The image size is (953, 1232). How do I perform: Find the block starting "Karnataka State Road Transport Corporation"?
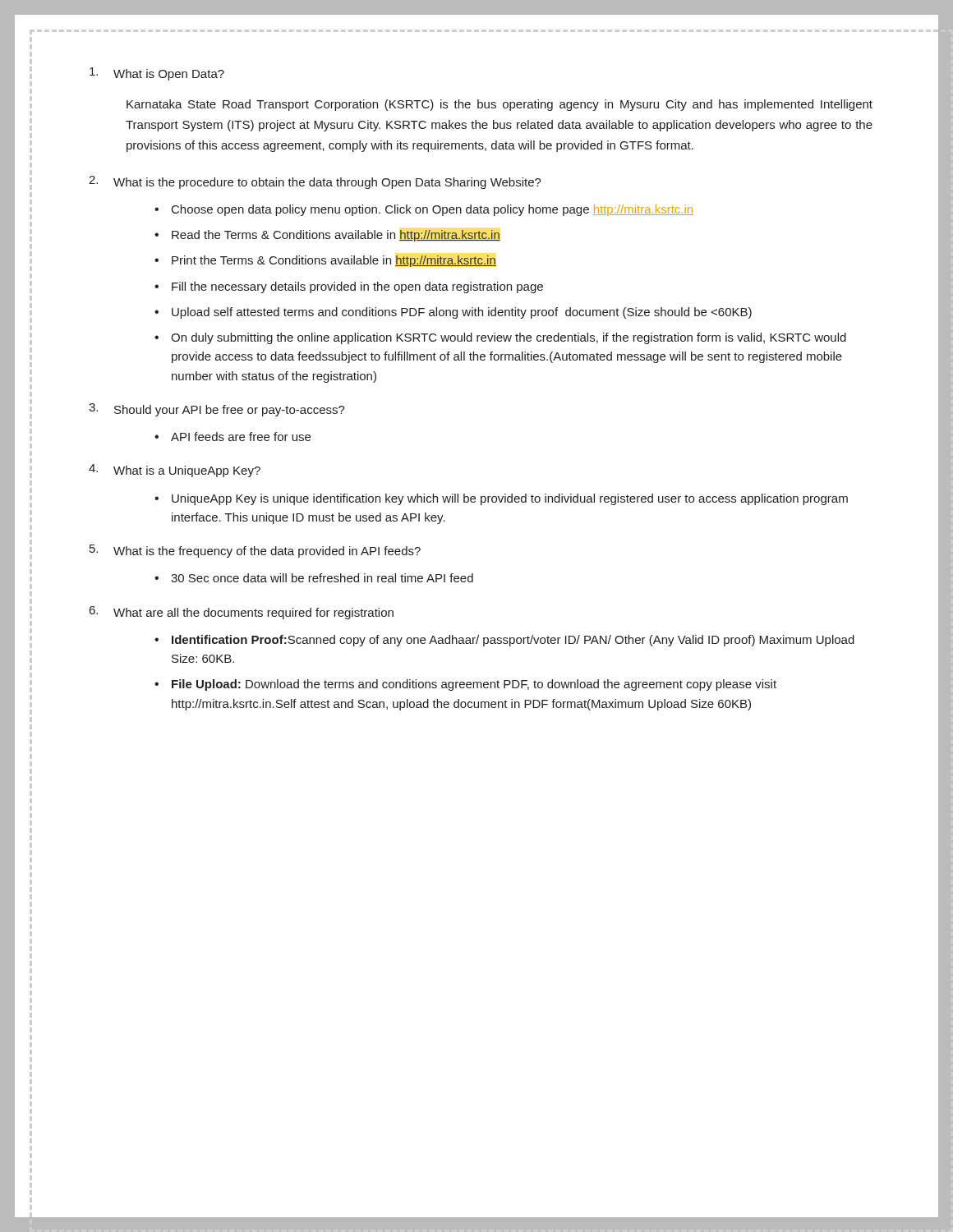point(499,124)
